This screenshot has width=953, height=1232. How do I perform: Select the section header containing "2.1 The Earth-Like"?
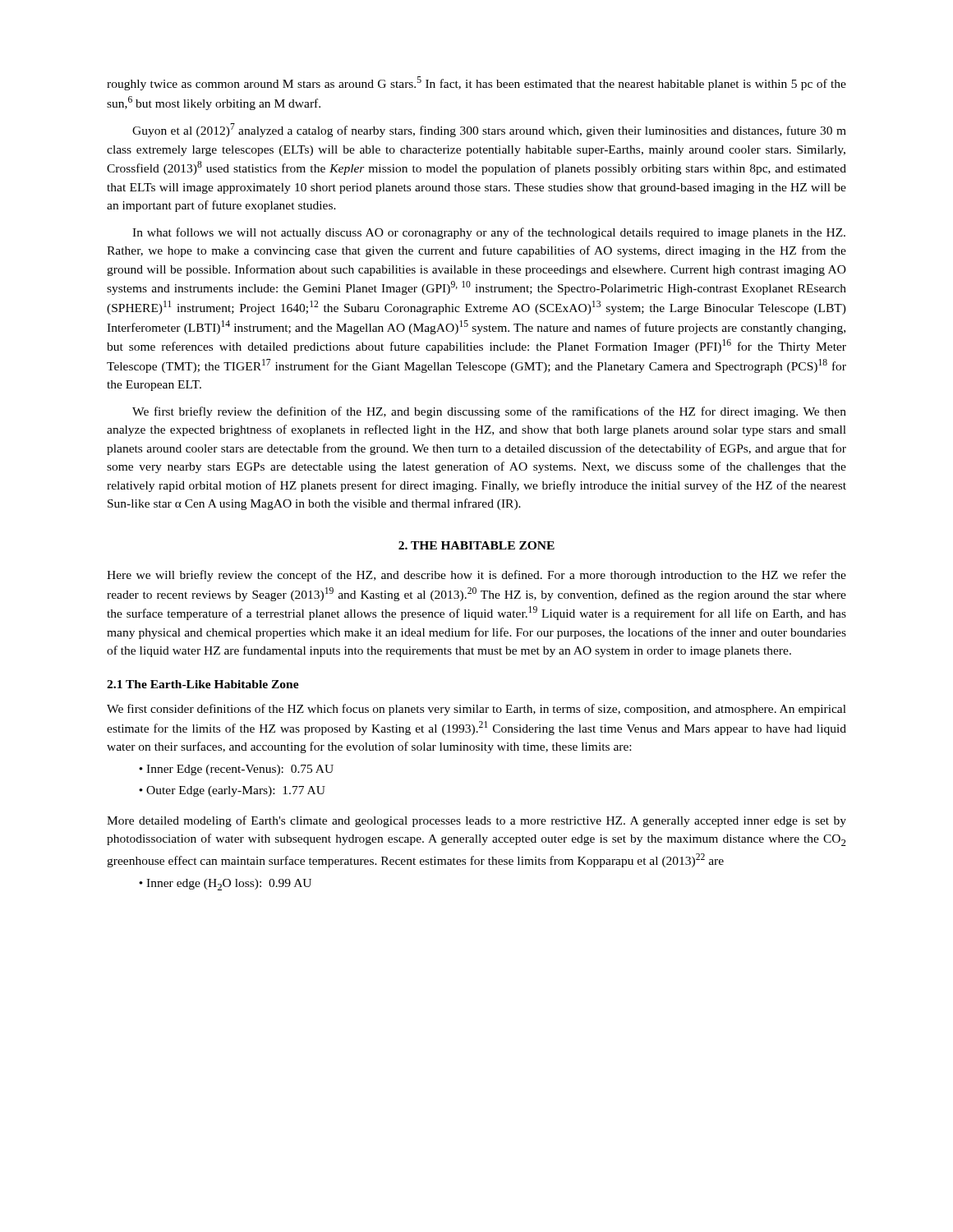[x=203, y=684]
